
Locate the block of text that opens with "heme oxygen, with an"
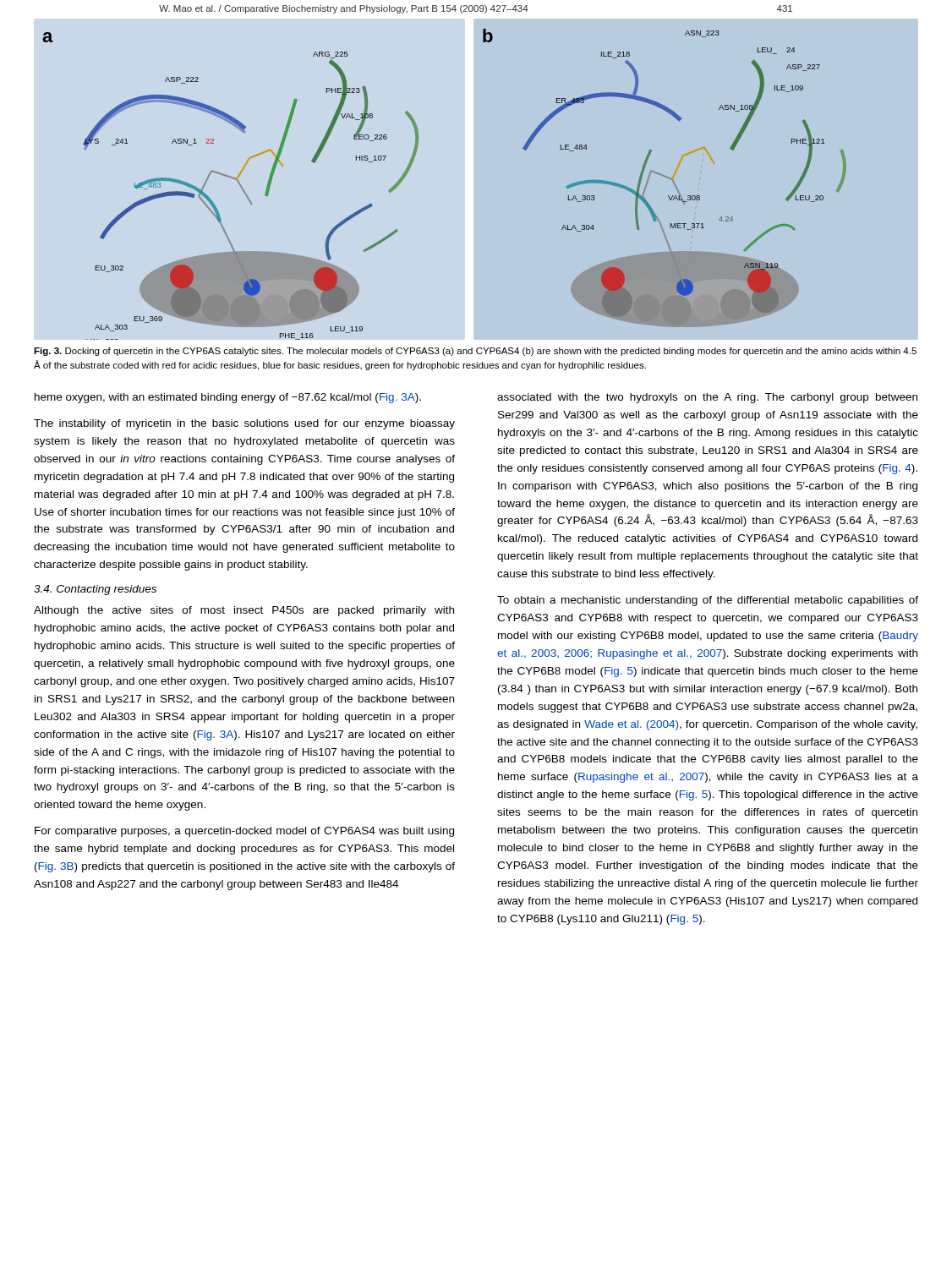[228, 397]
